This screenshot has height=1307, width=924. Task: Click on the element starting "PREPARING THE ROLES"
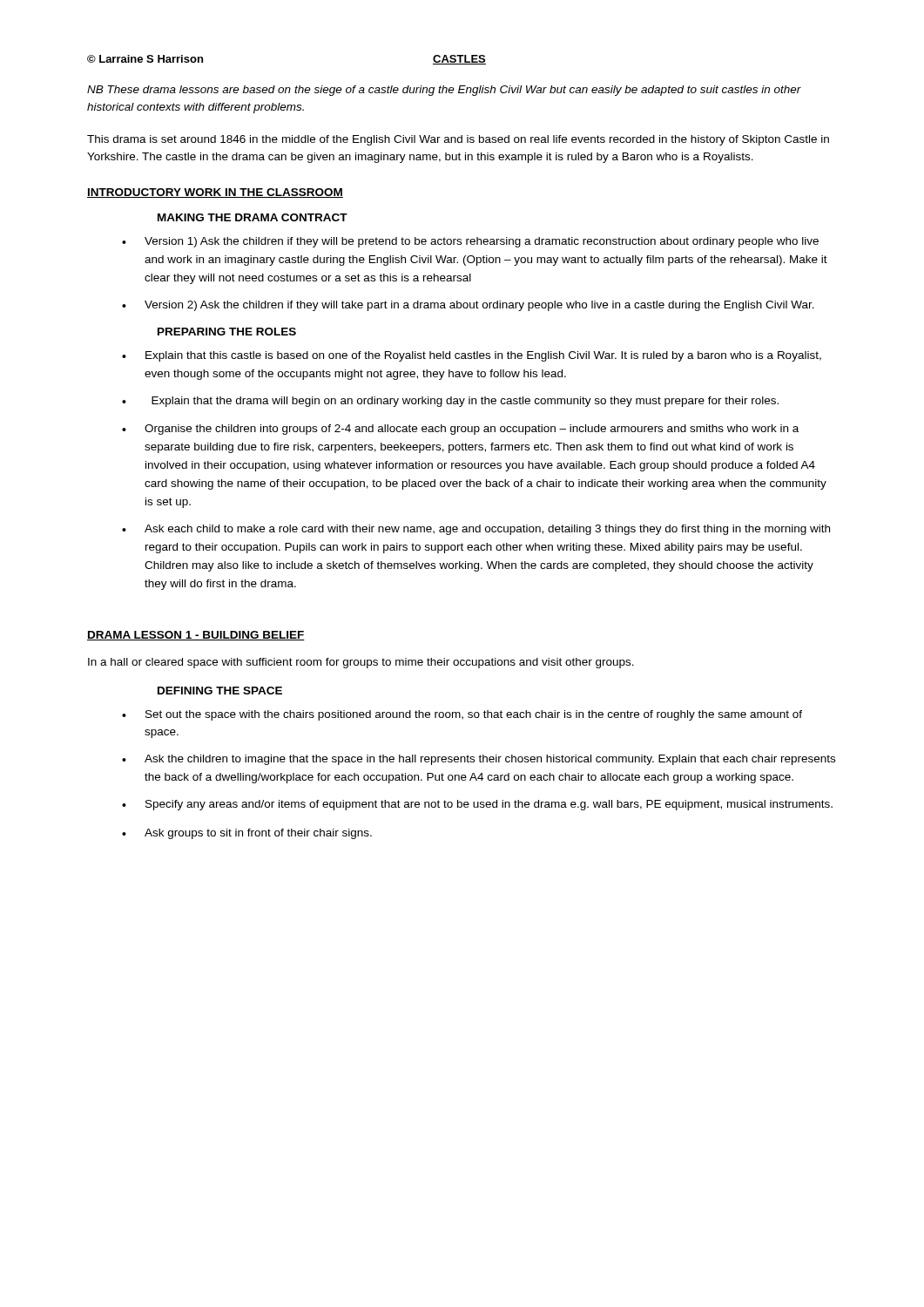(x=227, y=331)
